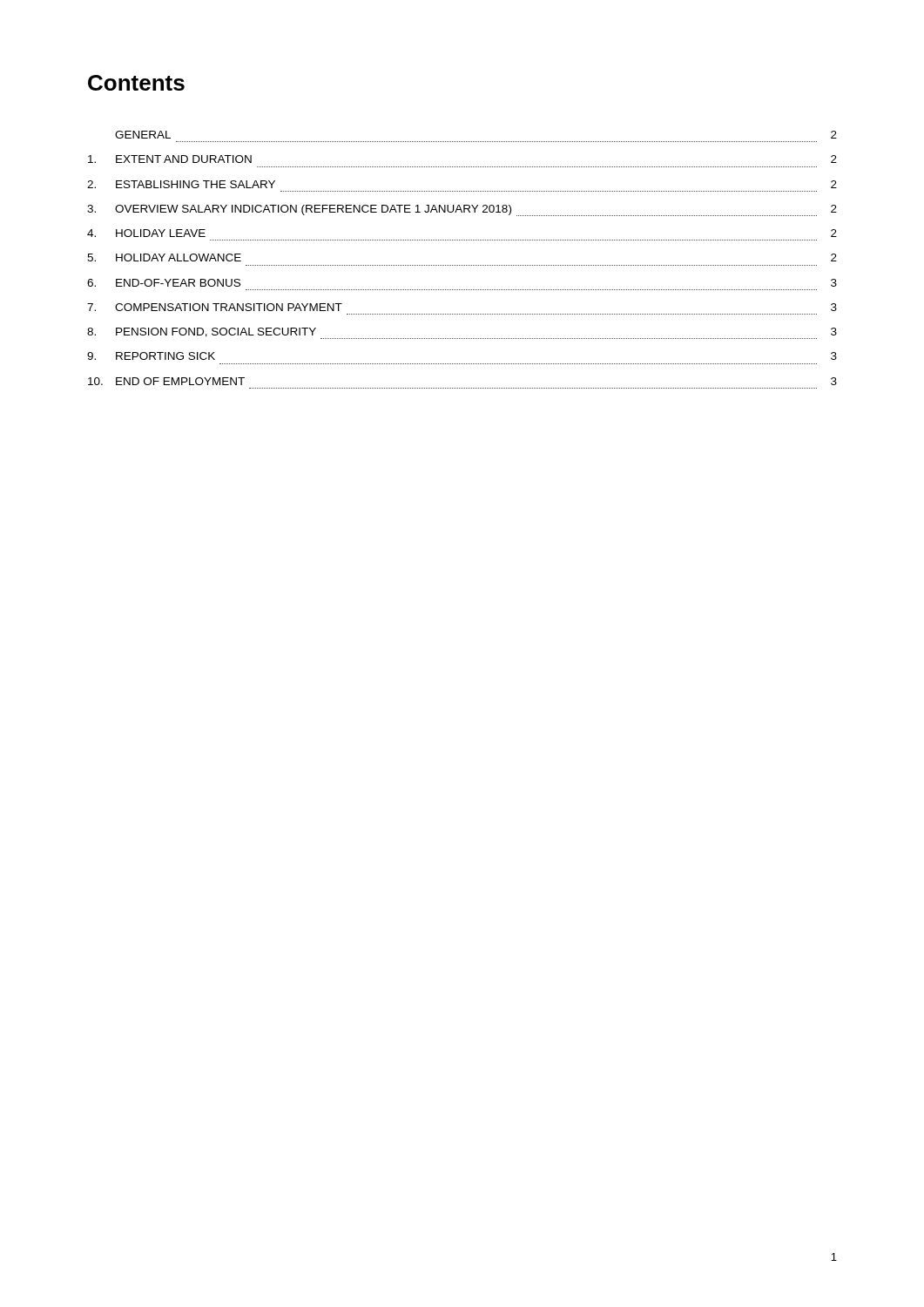The image size is (924, 1307).
Task: Select the list item containing "4. HOLIDAY LEAVE 2"
Action: tap(462, 234)
